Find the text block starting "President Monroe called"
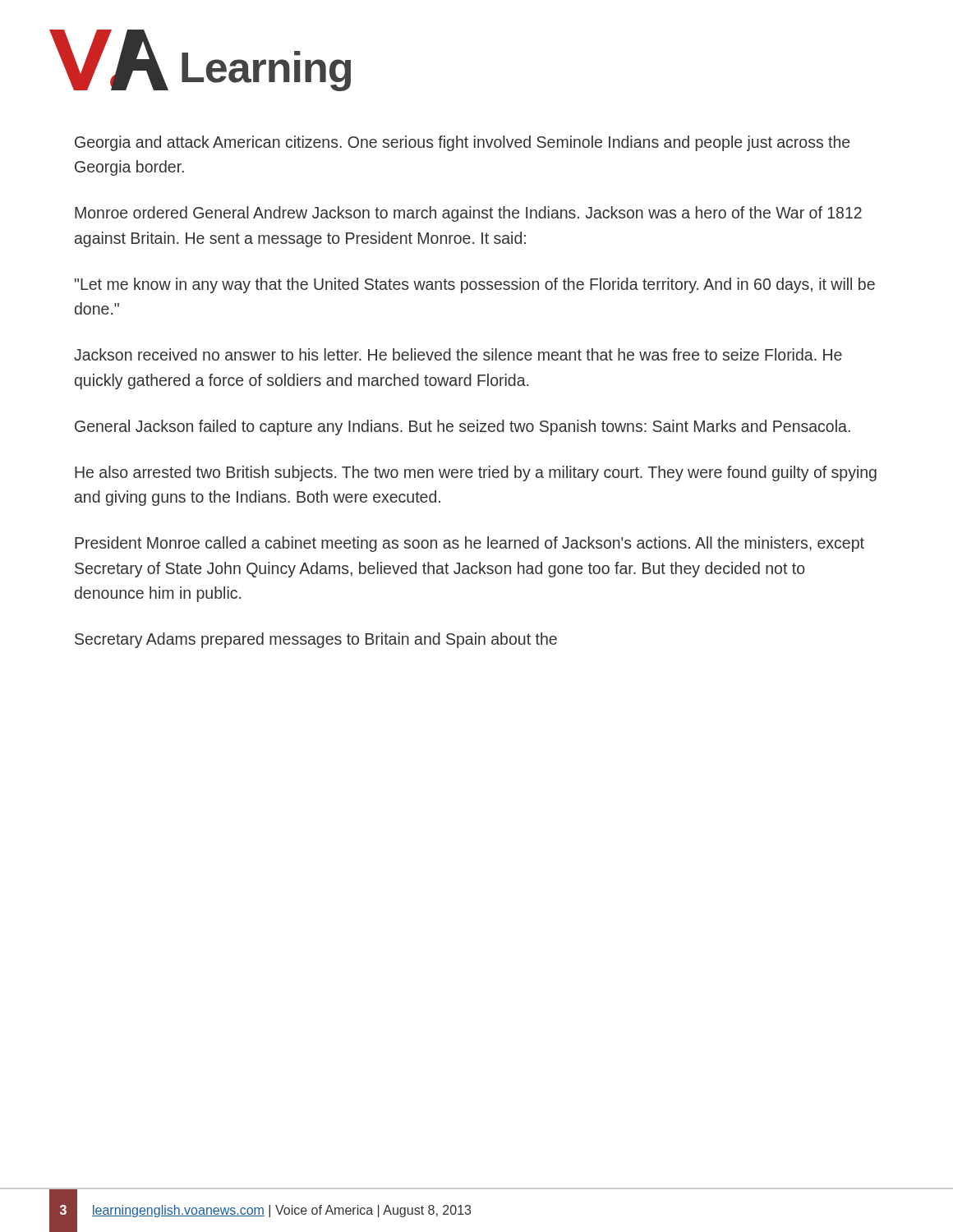953x1232 pixels. [x=476, y=568]
